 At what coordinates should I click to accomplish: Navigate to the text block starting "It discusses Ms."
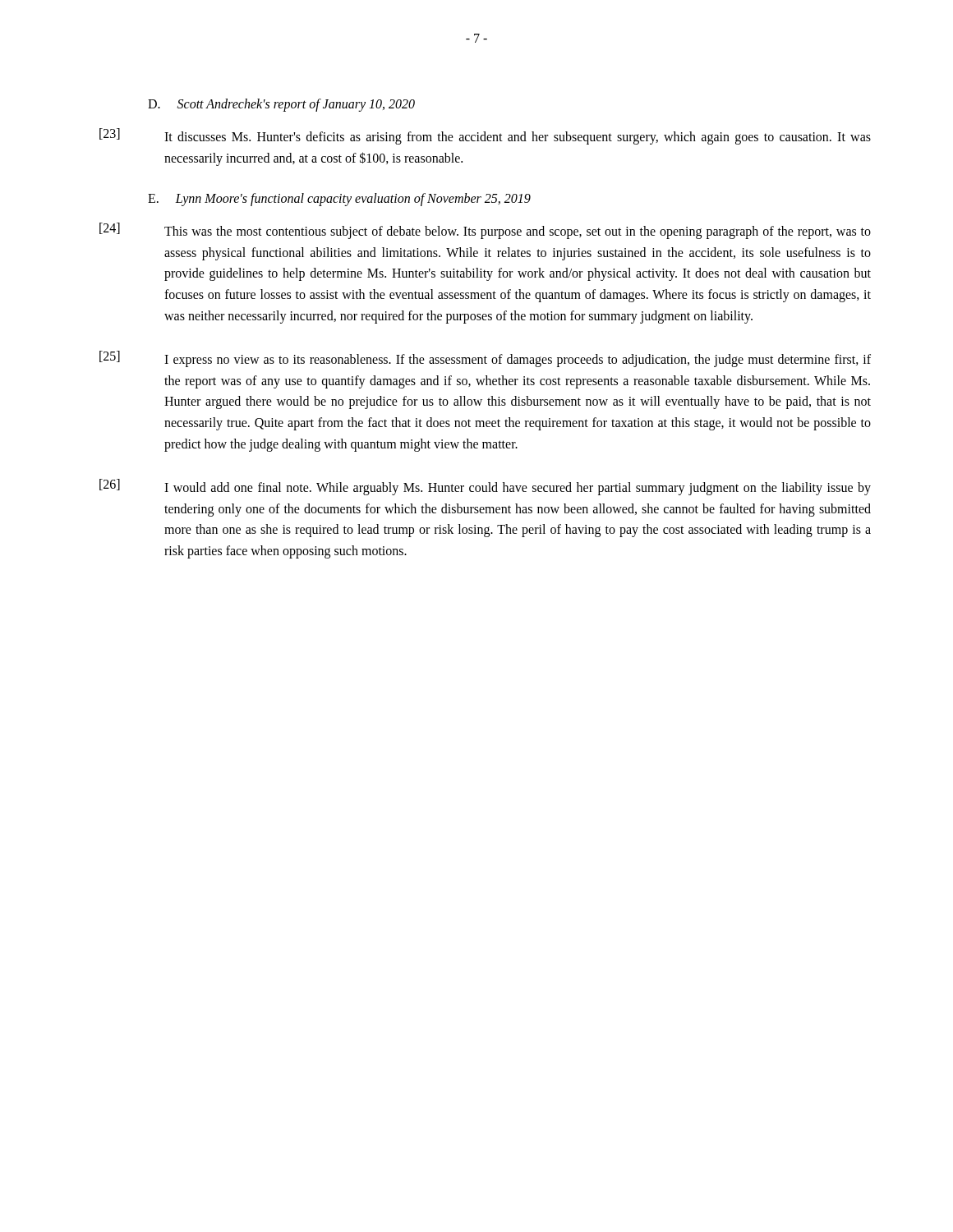pyautogui.click(x=518, y=147)
